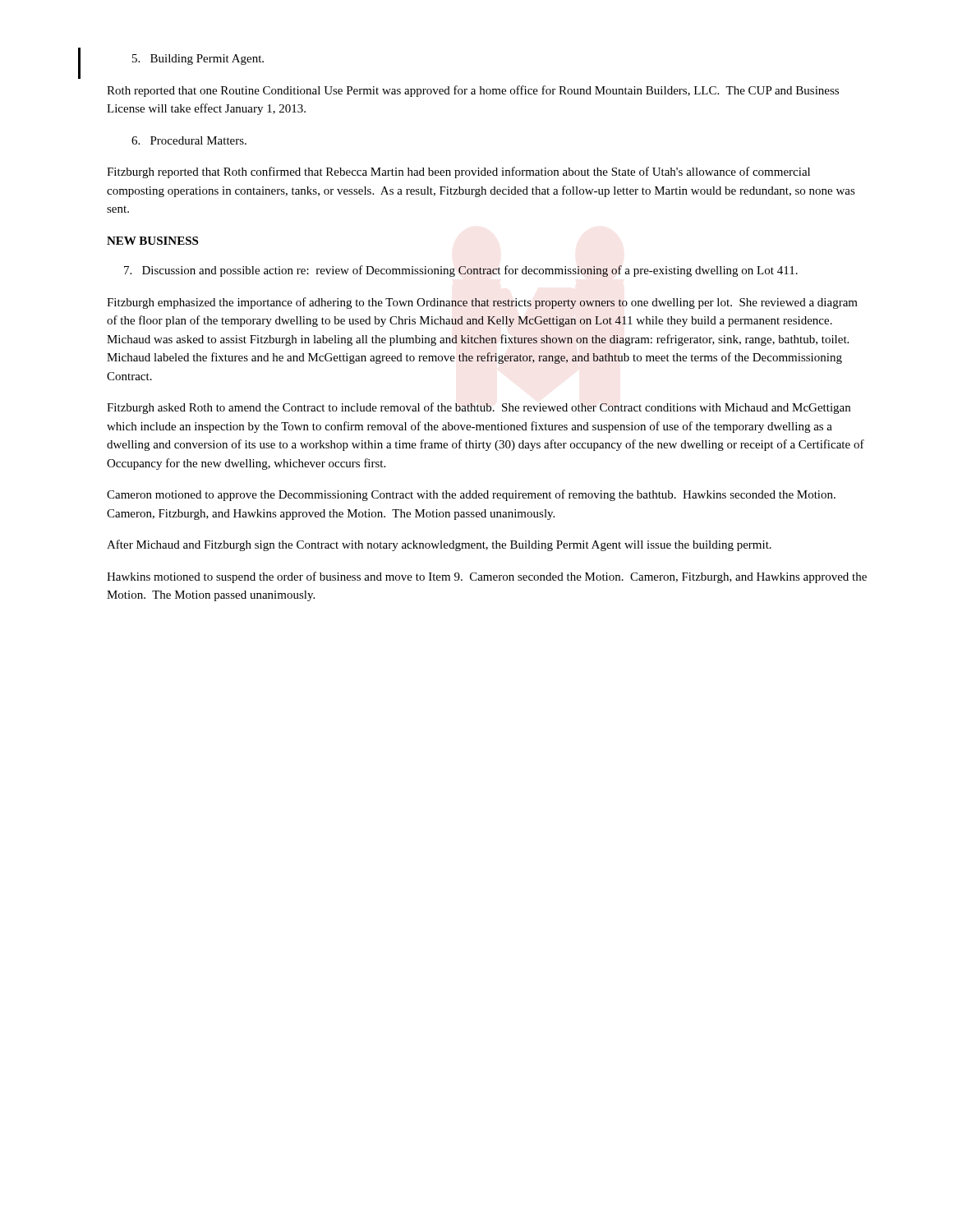Select the section header that reads "NEW BUSINESS"
This screenshot has width=953, height=1232.
click(153, 240)
